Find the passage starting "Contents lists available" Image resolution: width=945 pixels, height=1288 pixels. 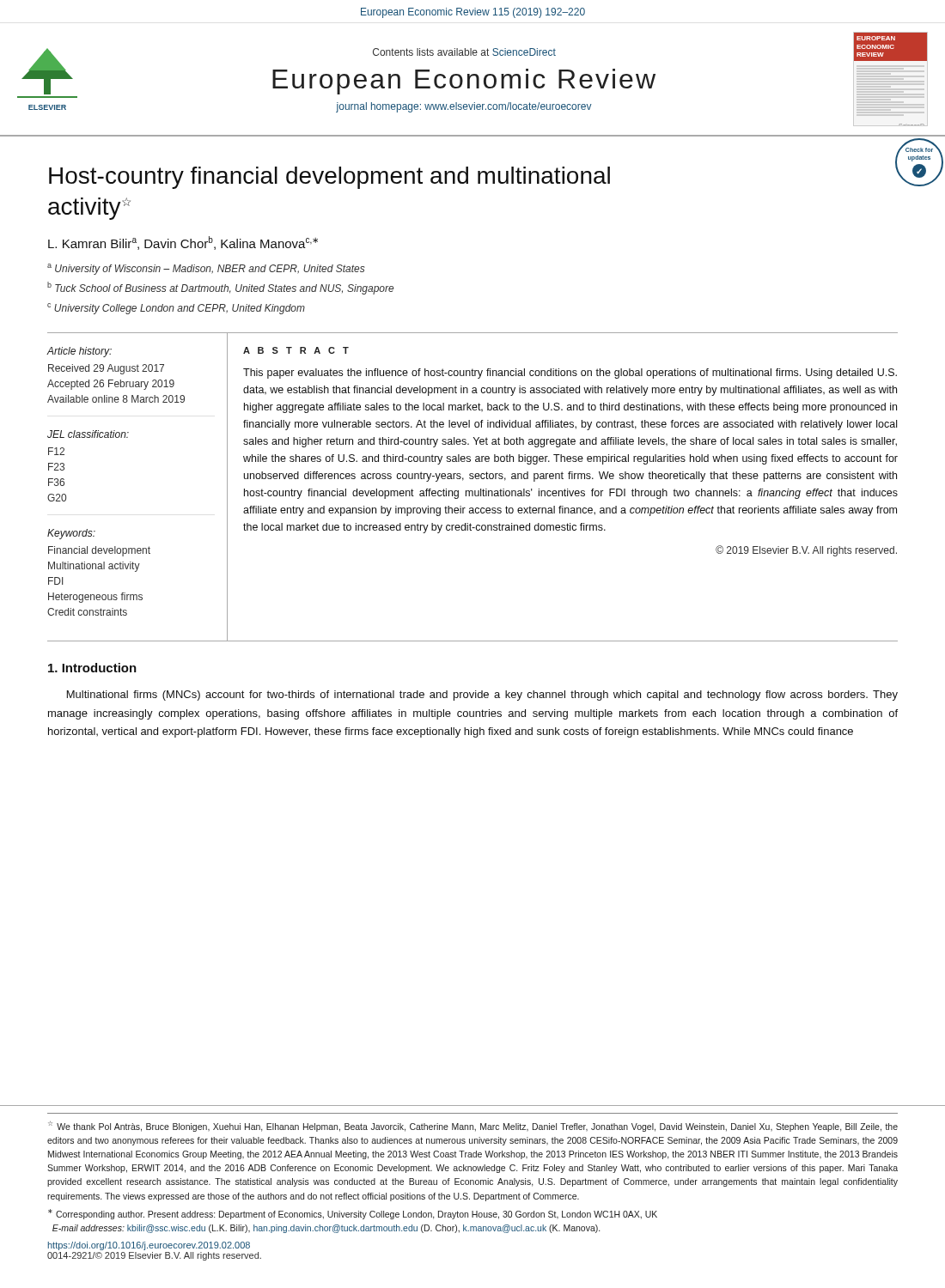tap(464, 79)
